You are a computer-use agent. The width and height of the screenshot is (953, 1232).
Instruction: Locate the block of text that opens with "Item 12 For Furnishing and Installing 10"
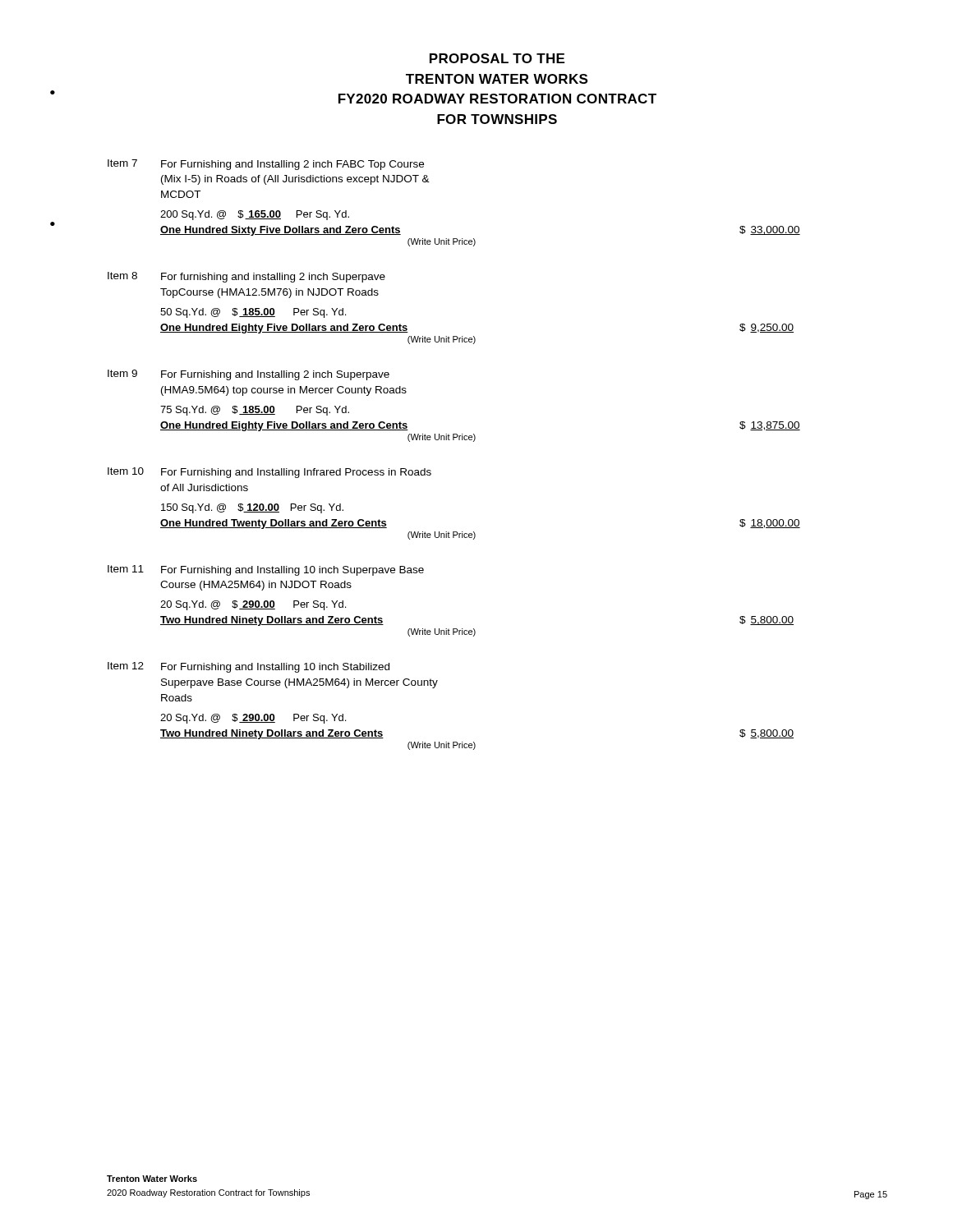click(x=249, y=667)
